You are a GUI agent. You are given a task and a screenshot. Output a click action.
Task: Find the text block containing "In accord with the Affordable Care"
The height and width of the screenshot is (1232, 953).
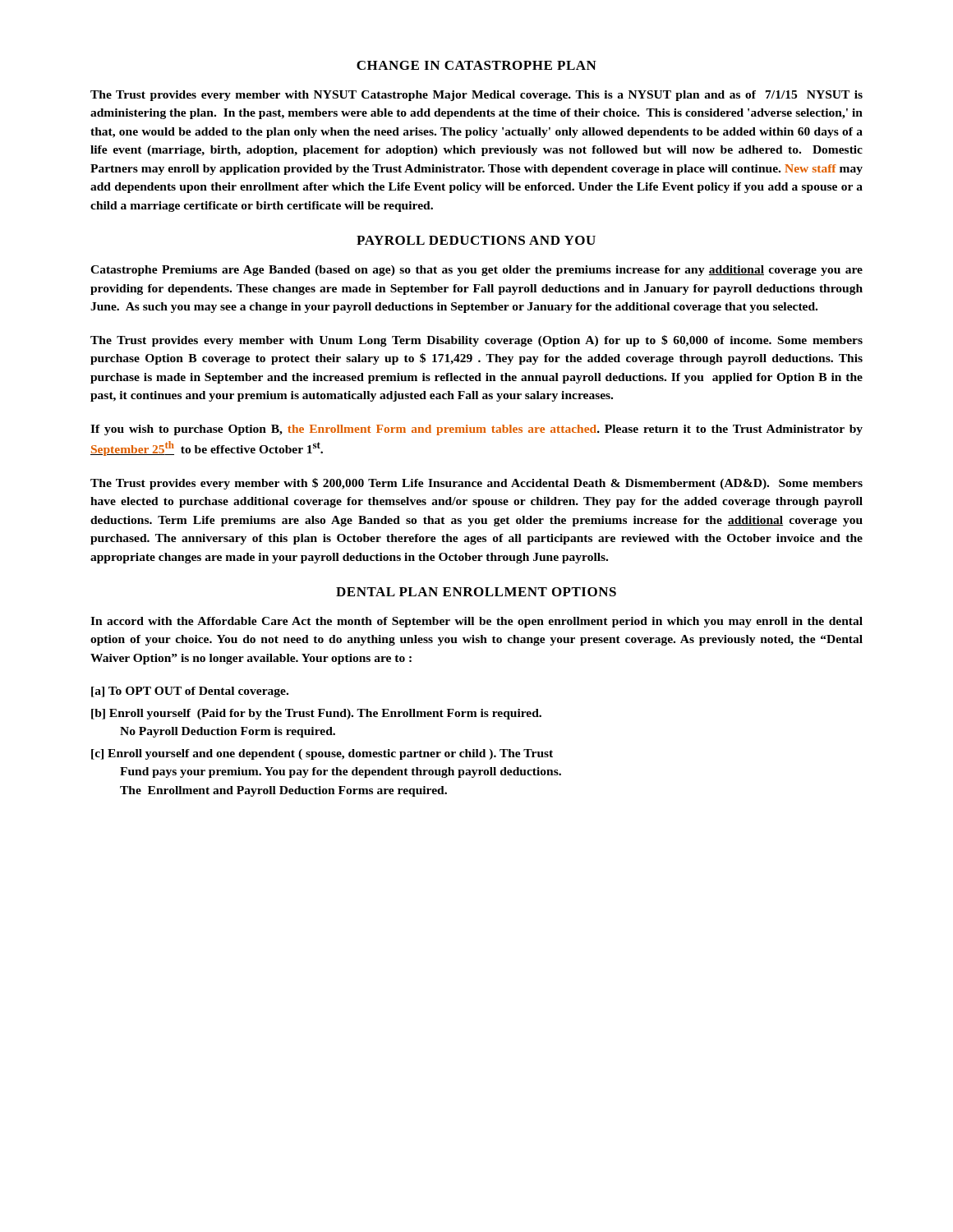tap(476, 639)
